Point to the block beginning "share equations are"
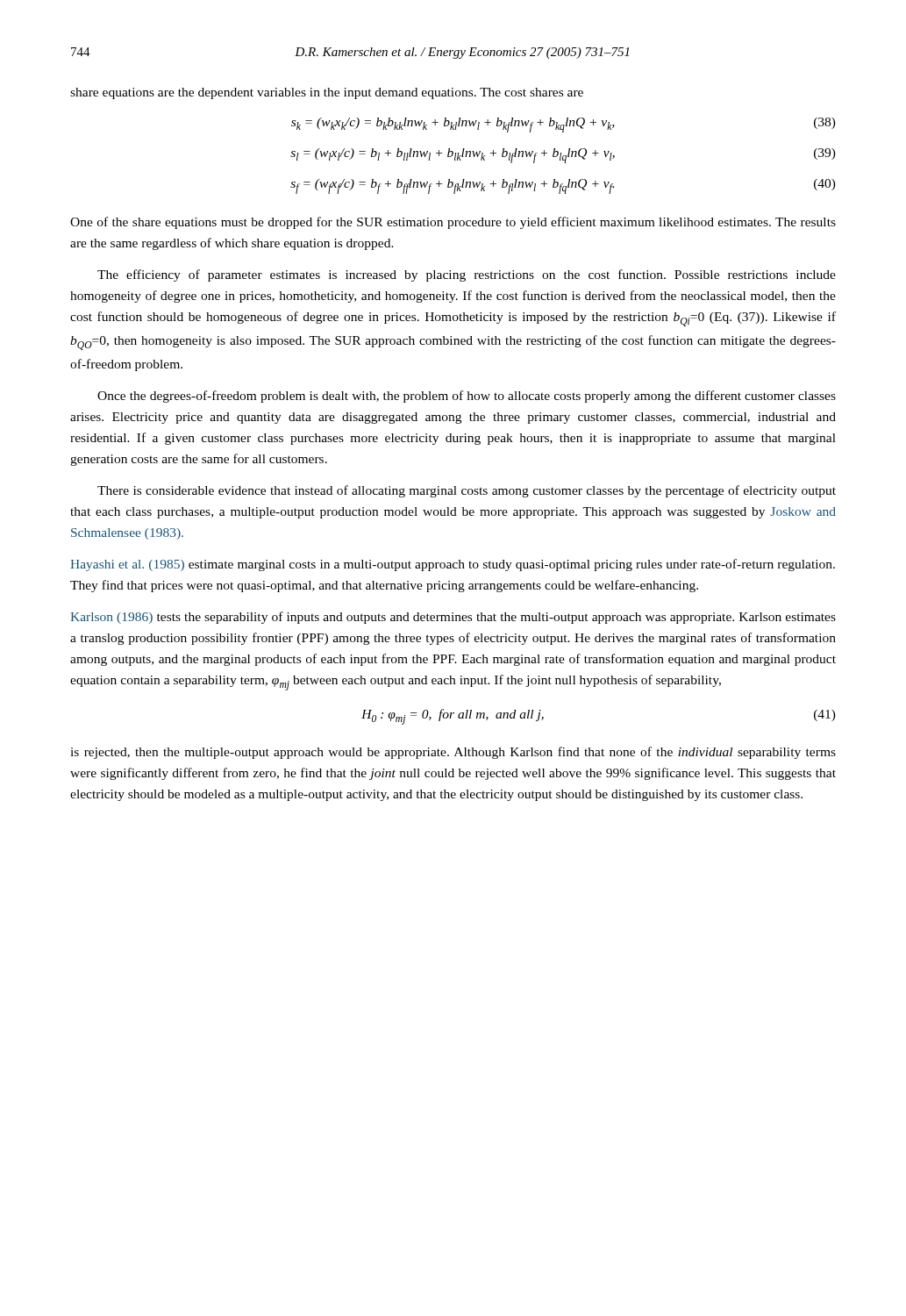The width and height of the screenshot is (906, 1316). click(453, 92)
